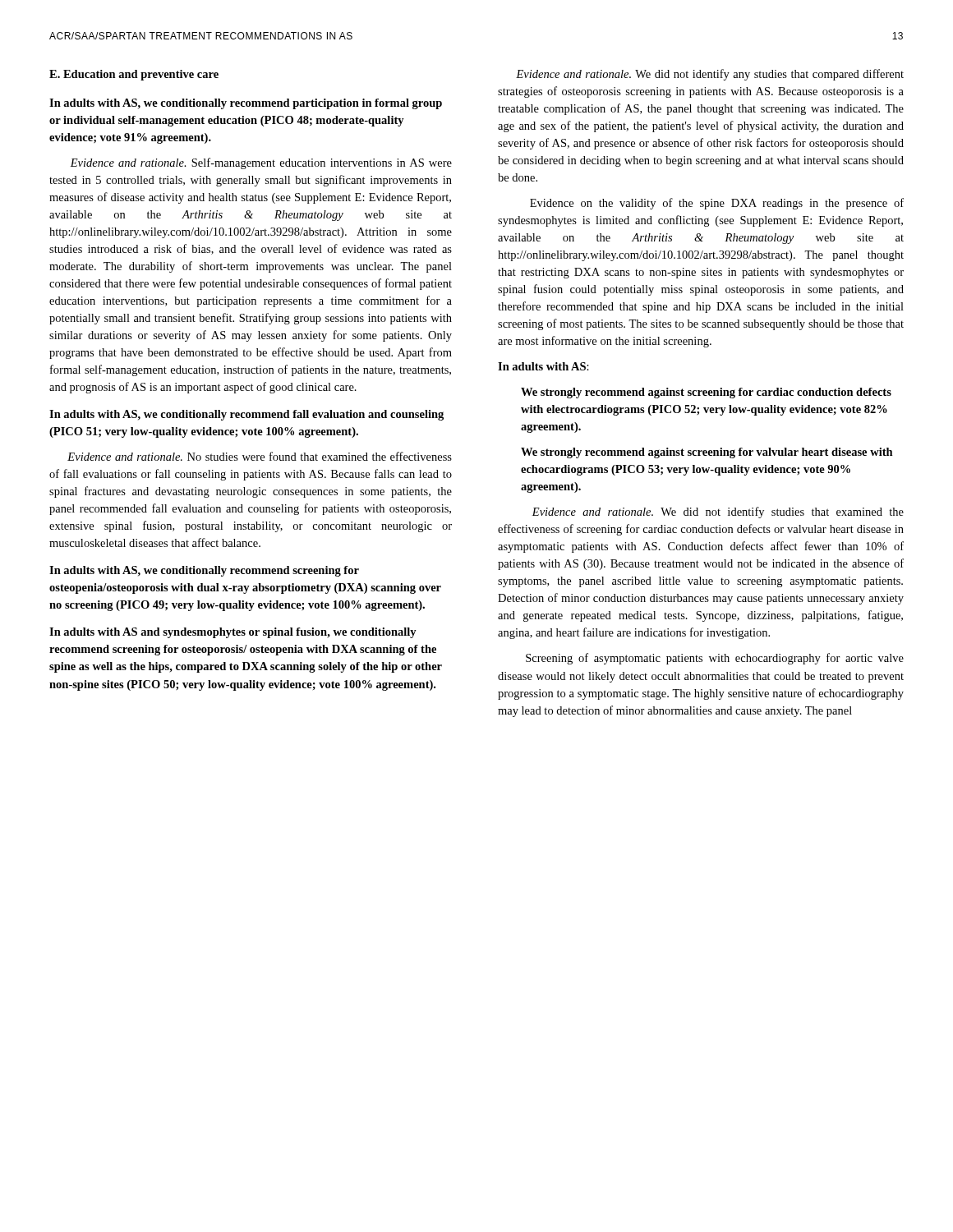
Task: Find the block on this page that starts "Evidence and rationale. Self-management education interventions in AS"
Action: (x=251, y=275)
